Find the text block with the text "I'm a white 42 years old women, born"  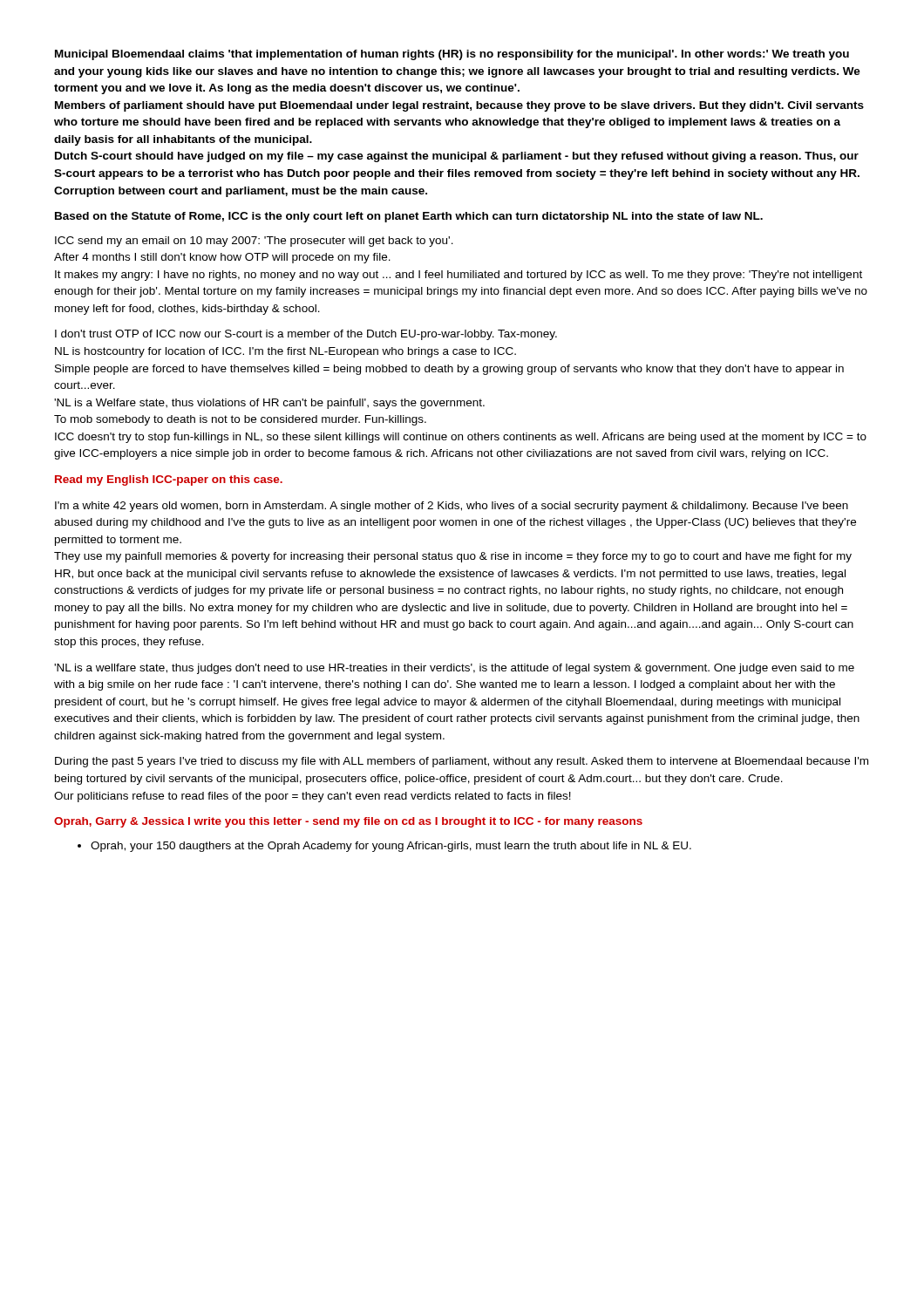[462, 573]
